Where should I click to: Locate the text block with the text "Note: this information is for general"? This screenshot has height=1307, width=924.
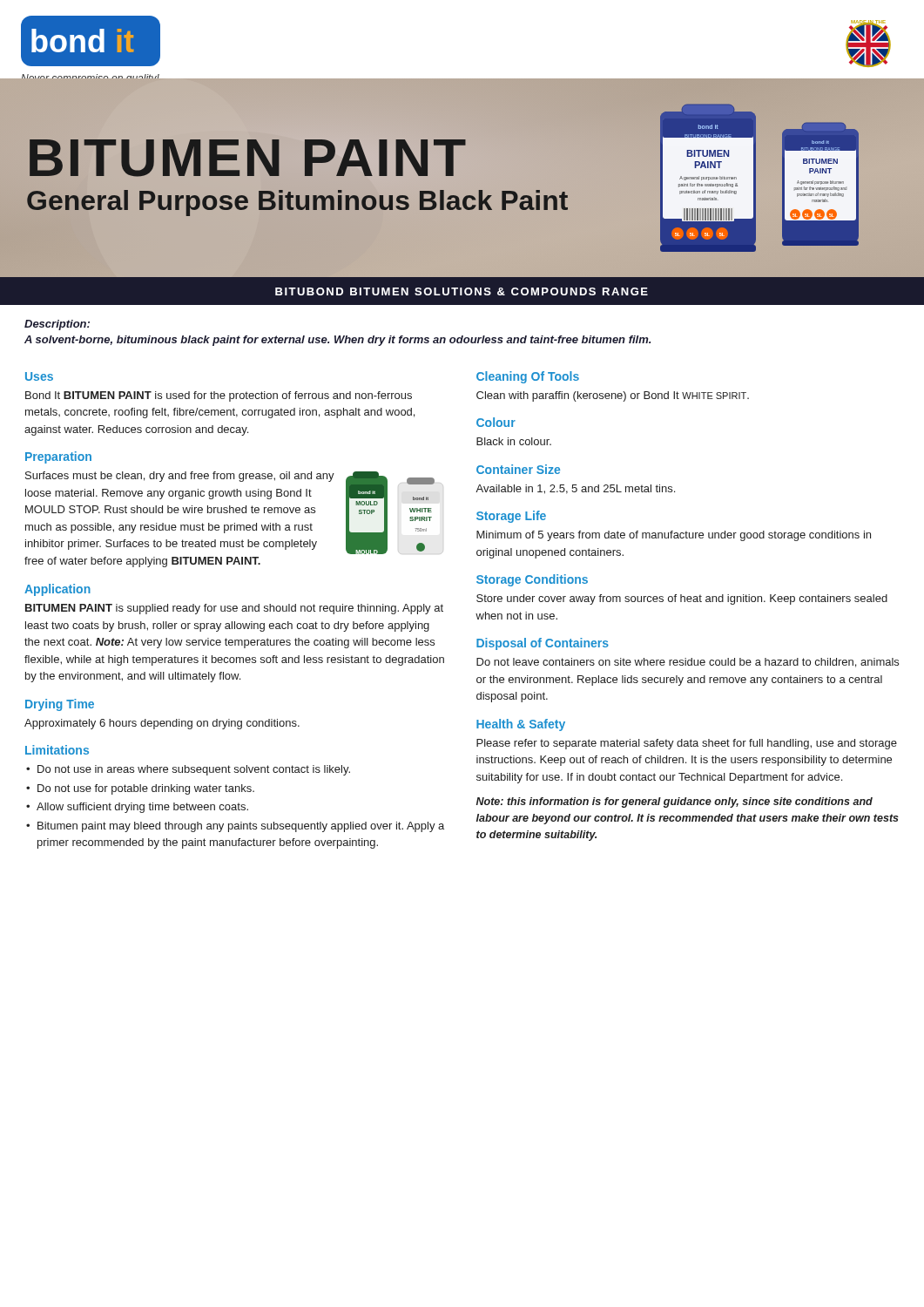pos(687,818)
